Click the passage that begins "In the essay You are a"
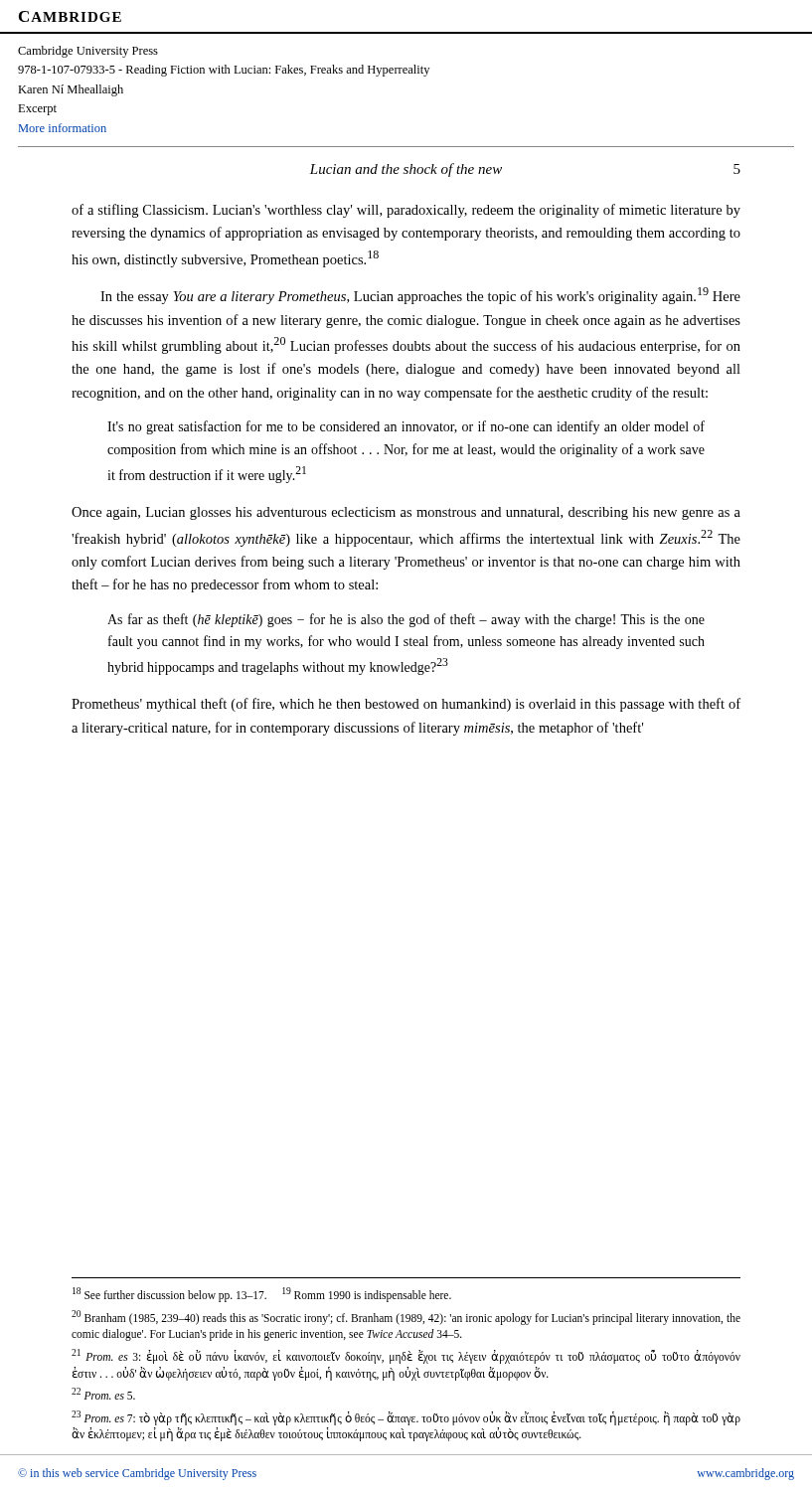812x1491 pixels. pyautogui.click(x=406, y=343)
